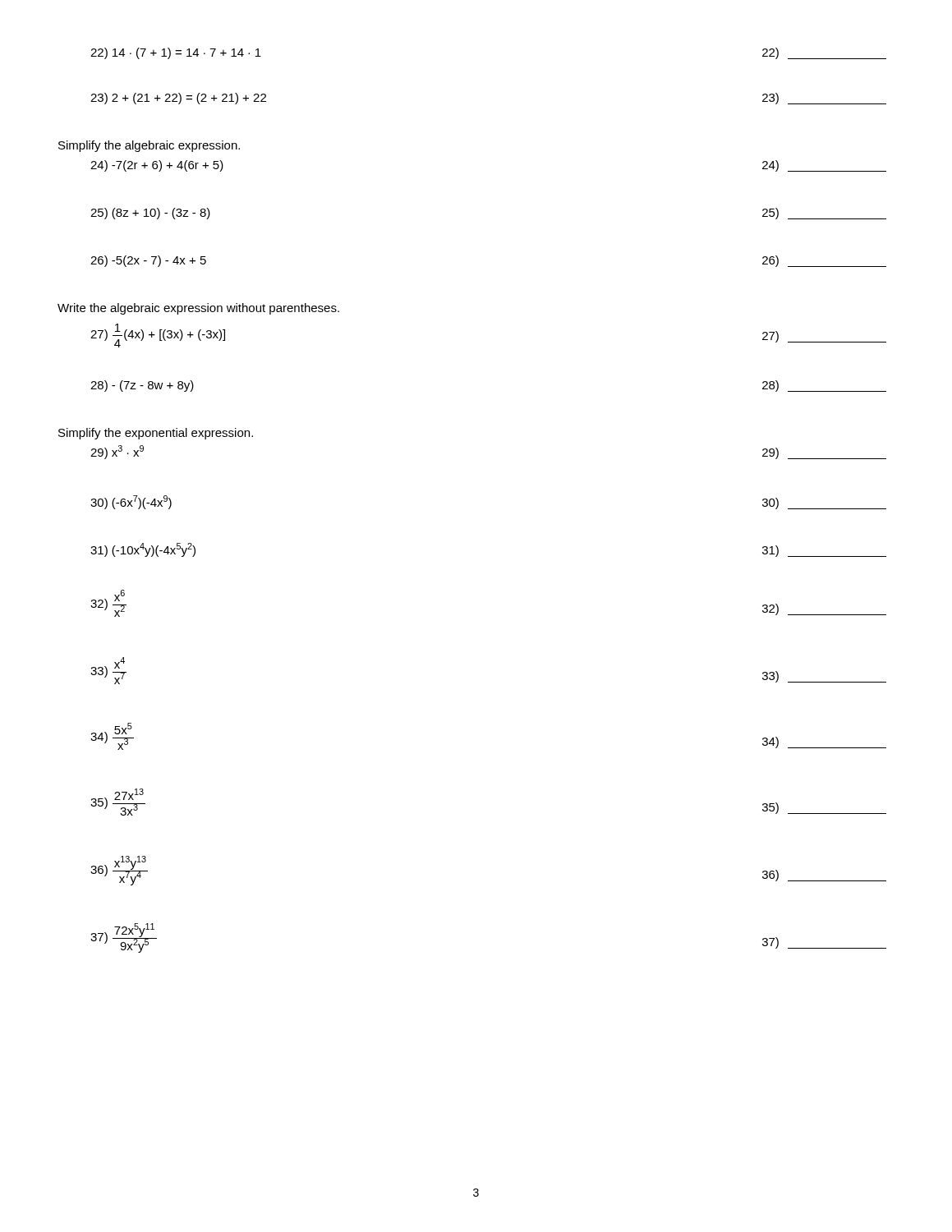Viewport: 952px width, 1232px height.
Task: Locate the text starting "37) 72x5y119x2y5"
Action: click(123, 938)
